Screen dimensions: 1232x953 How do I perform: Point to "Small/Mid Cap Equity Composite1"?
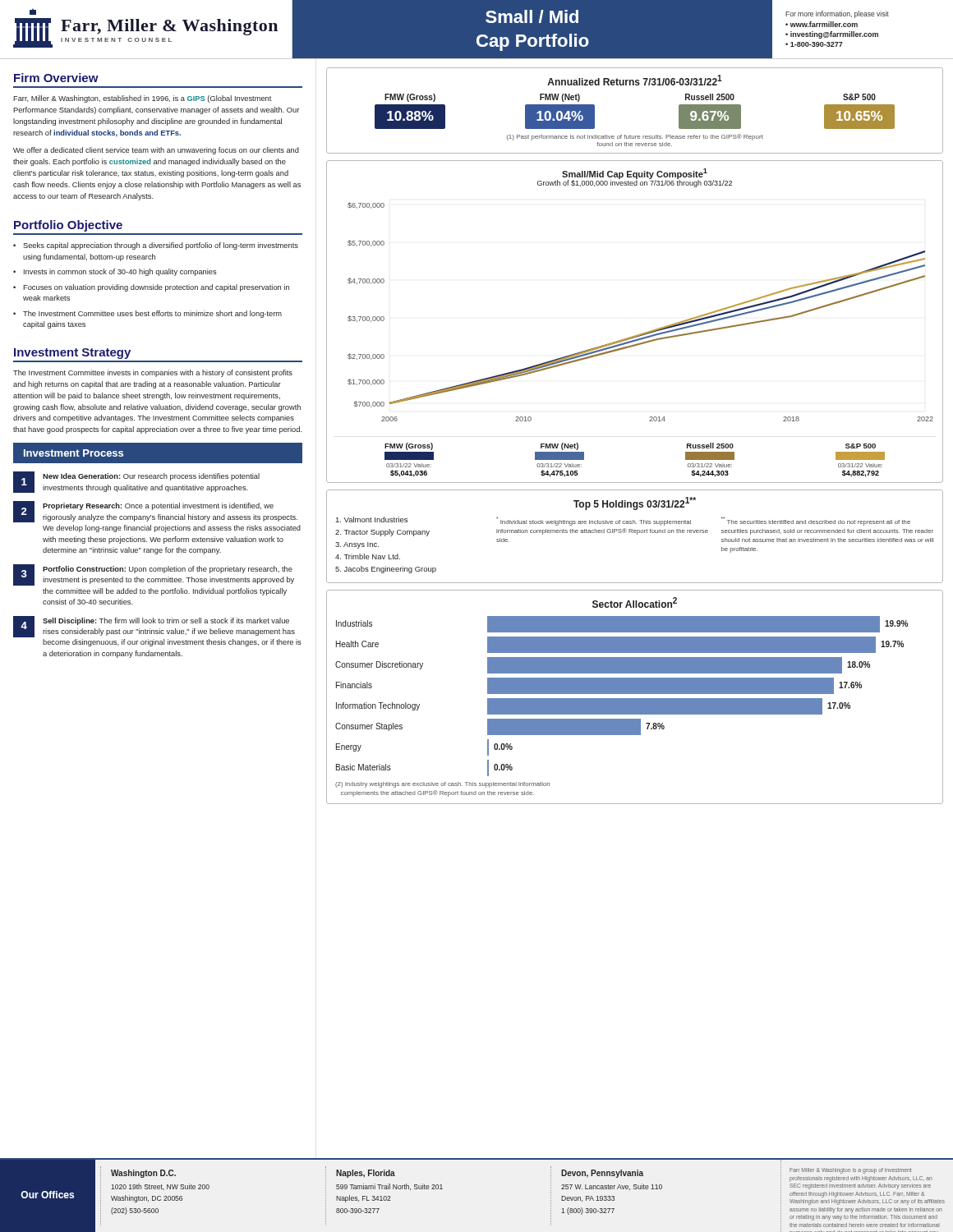pyautogui.click(x=635, y=173)
